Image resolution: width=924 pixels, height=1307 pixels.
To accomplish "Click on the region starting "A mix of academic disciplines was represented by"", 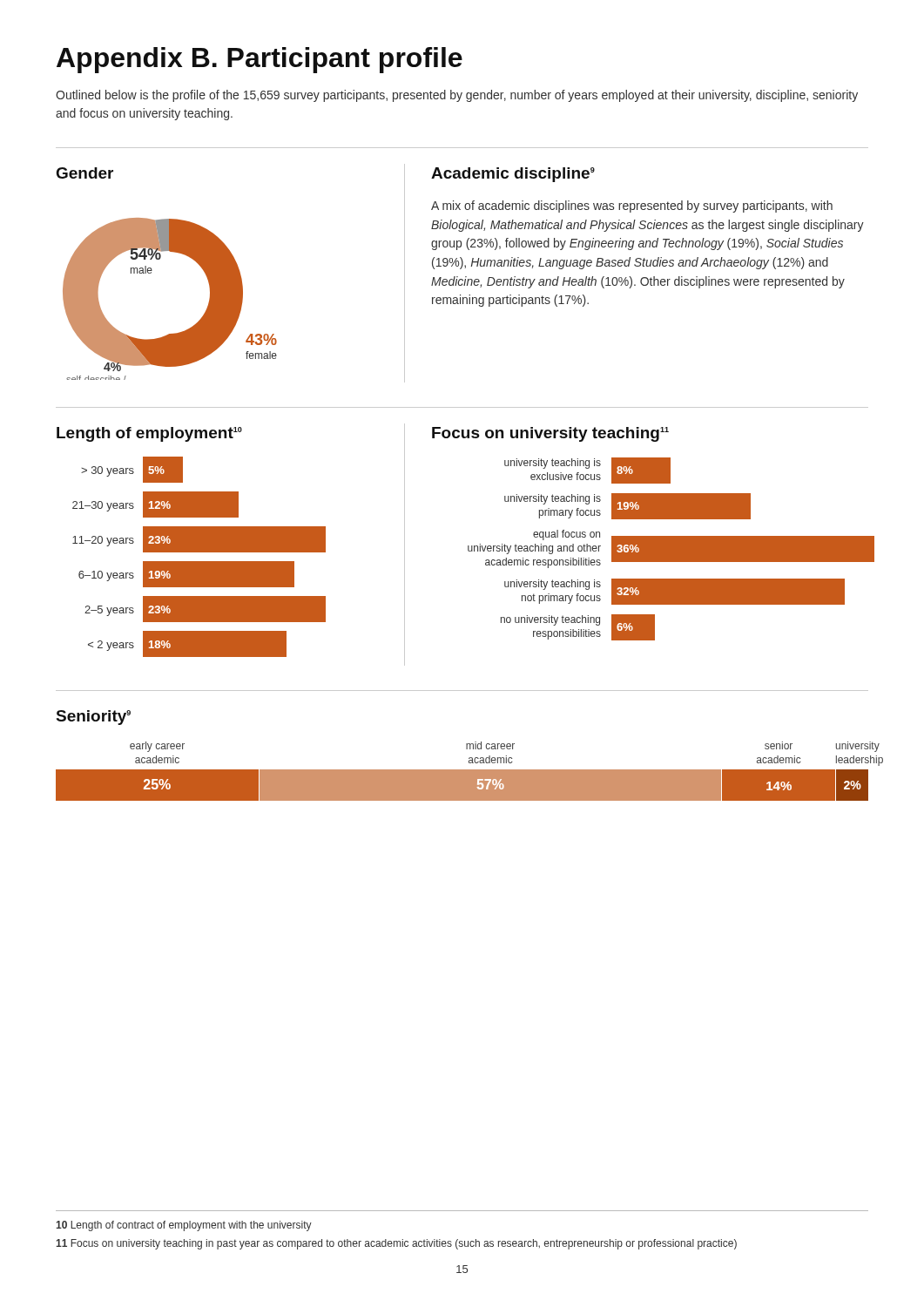I will (650, 254).
